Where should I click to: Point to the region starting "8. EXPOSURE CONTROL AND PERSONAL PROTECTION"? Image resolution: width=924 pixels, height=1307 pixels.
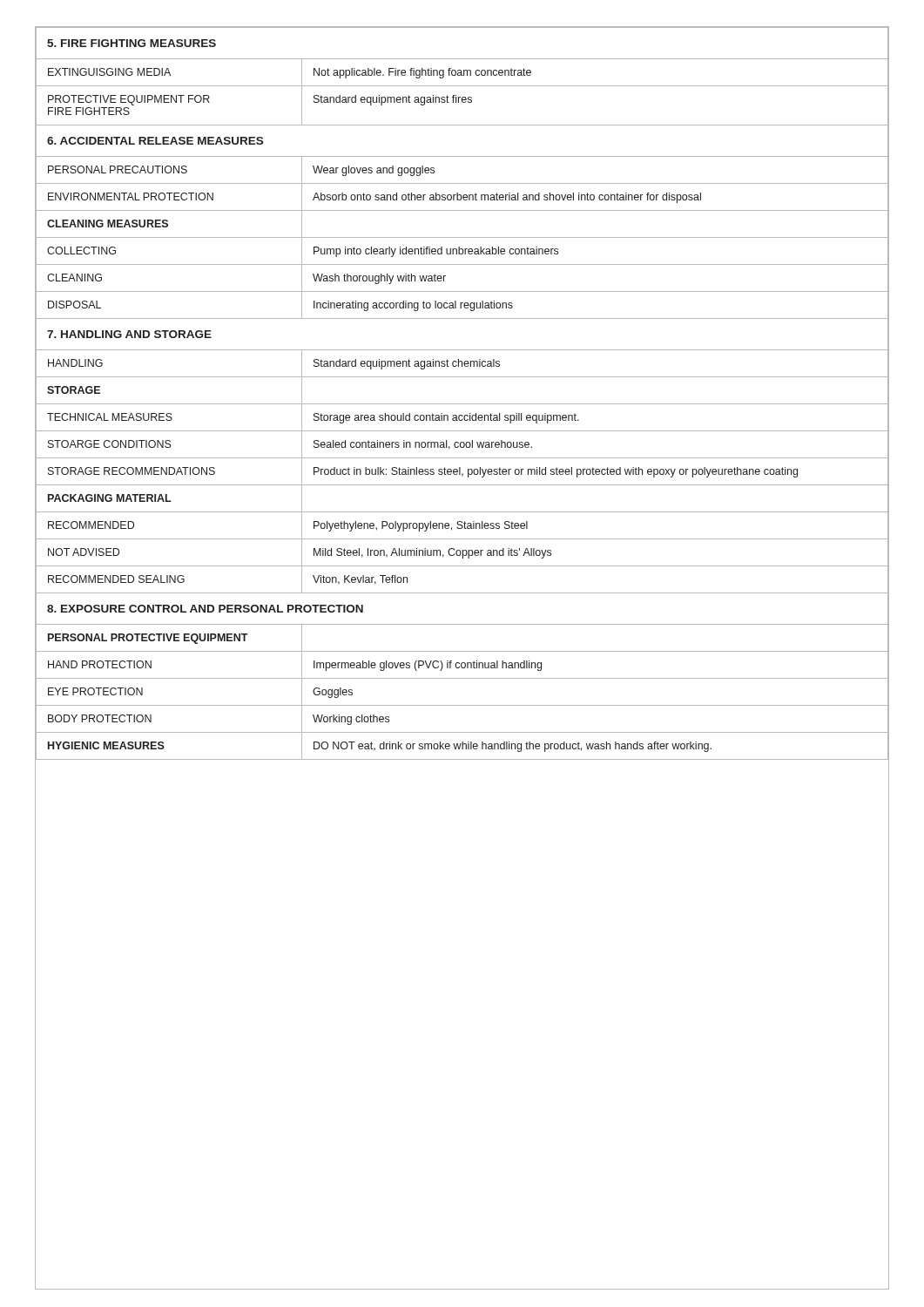click(x=205, y=609)
